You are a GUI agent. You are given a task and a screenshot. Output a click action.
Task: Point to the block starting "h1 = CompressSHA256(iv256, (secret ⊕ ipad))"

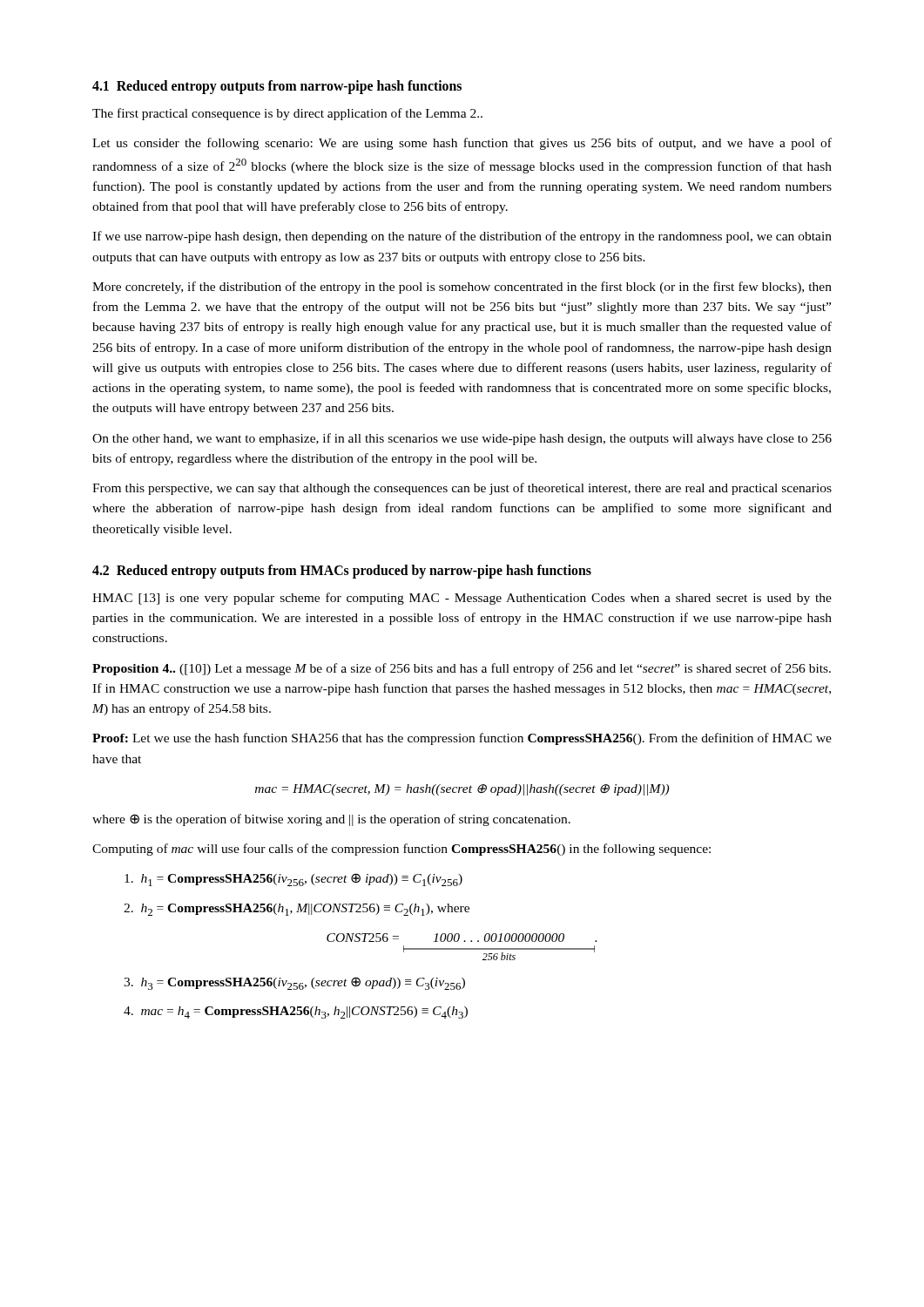click(293, 880)
